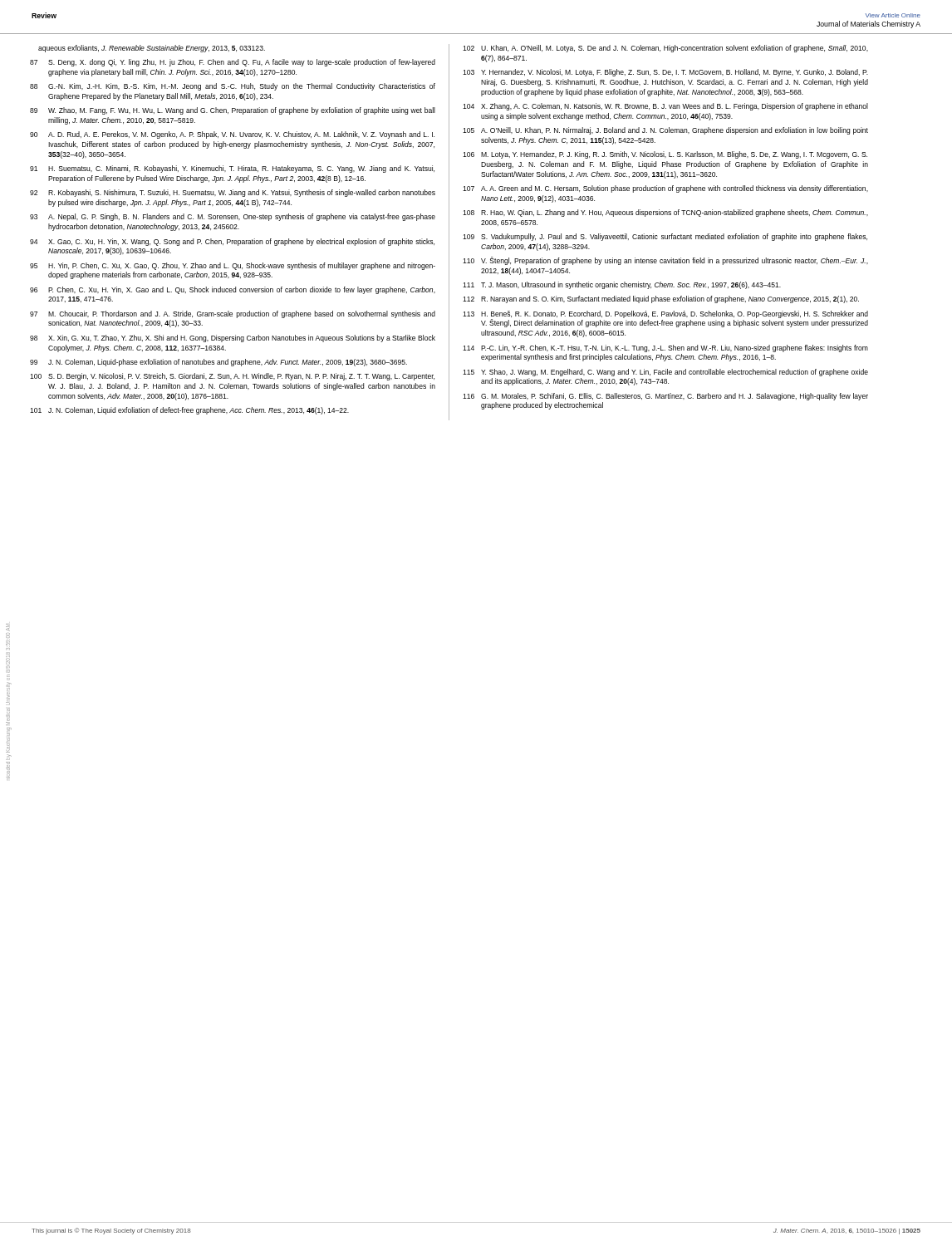952x1246 pixels.
Task: Locate the list item that says "112 R. Narayan and S. O. Kim, Surfactant"
Action: click(661, 300)
